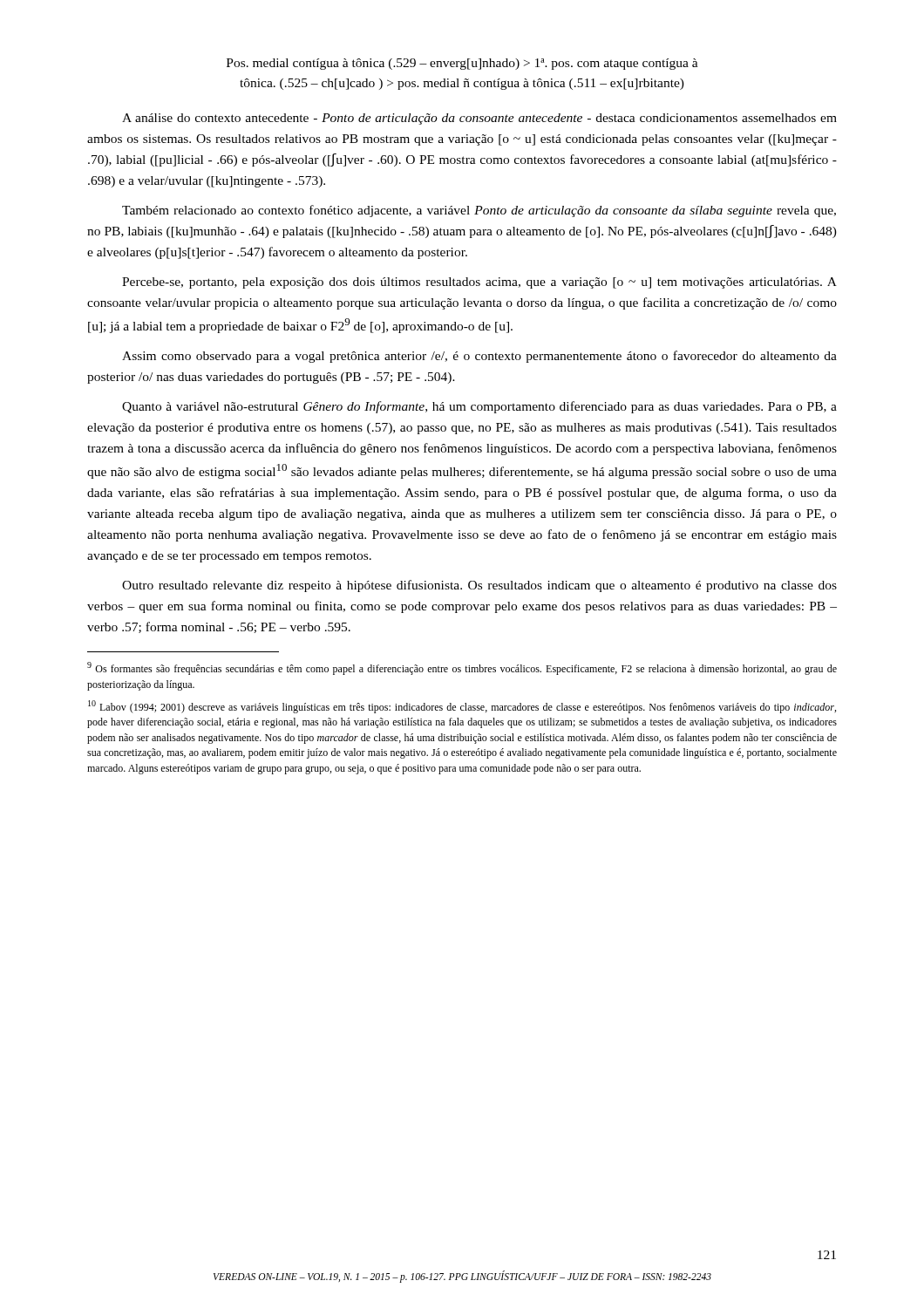Viewport: 924px width, 1308px height.
Task: Navigate to the element starting "A análise do contexto antecedente - Ponto"
Action: [x=462, y=148]
